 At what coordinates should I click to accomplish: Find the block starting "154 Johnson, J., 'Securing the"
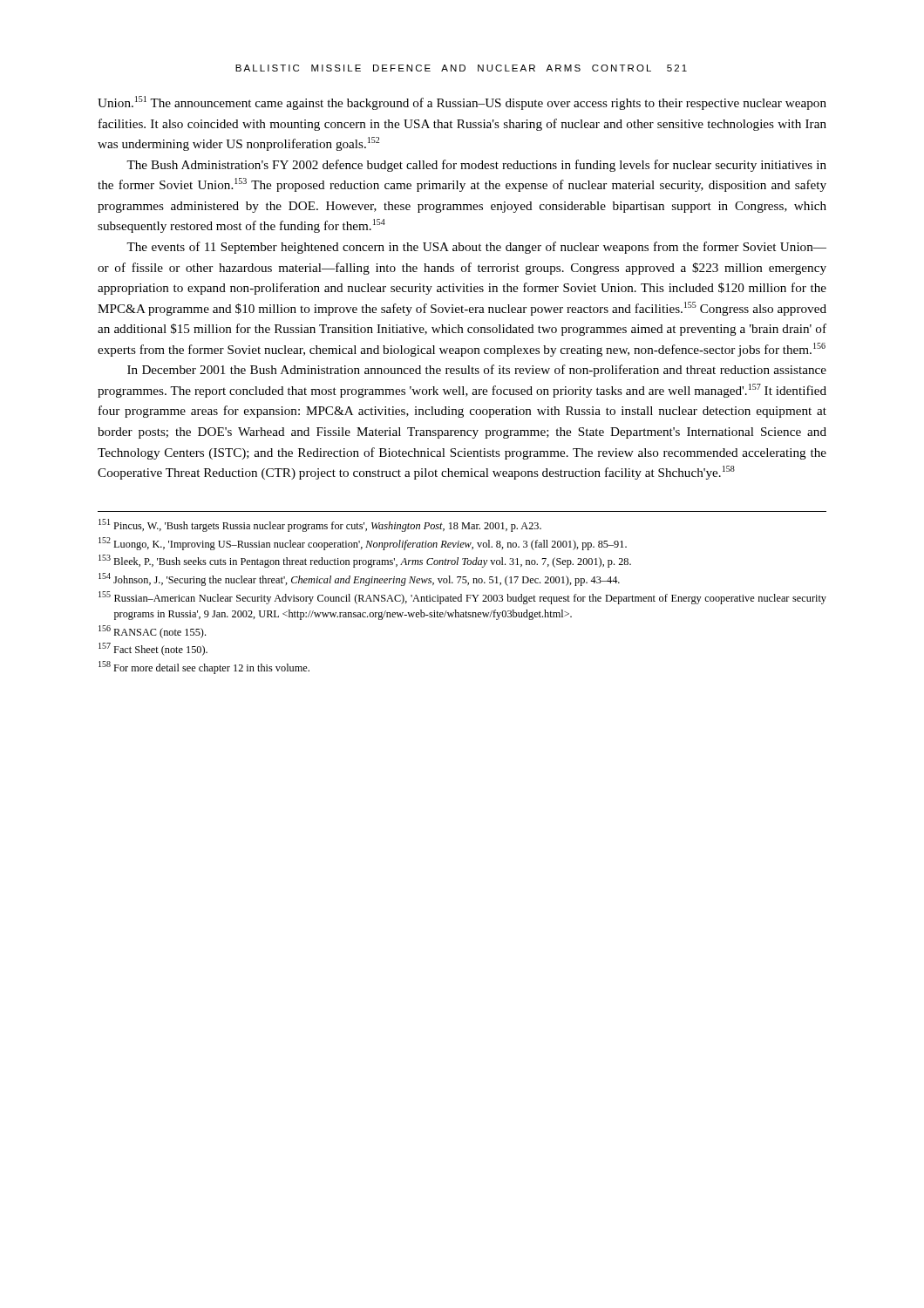[359, 580]
